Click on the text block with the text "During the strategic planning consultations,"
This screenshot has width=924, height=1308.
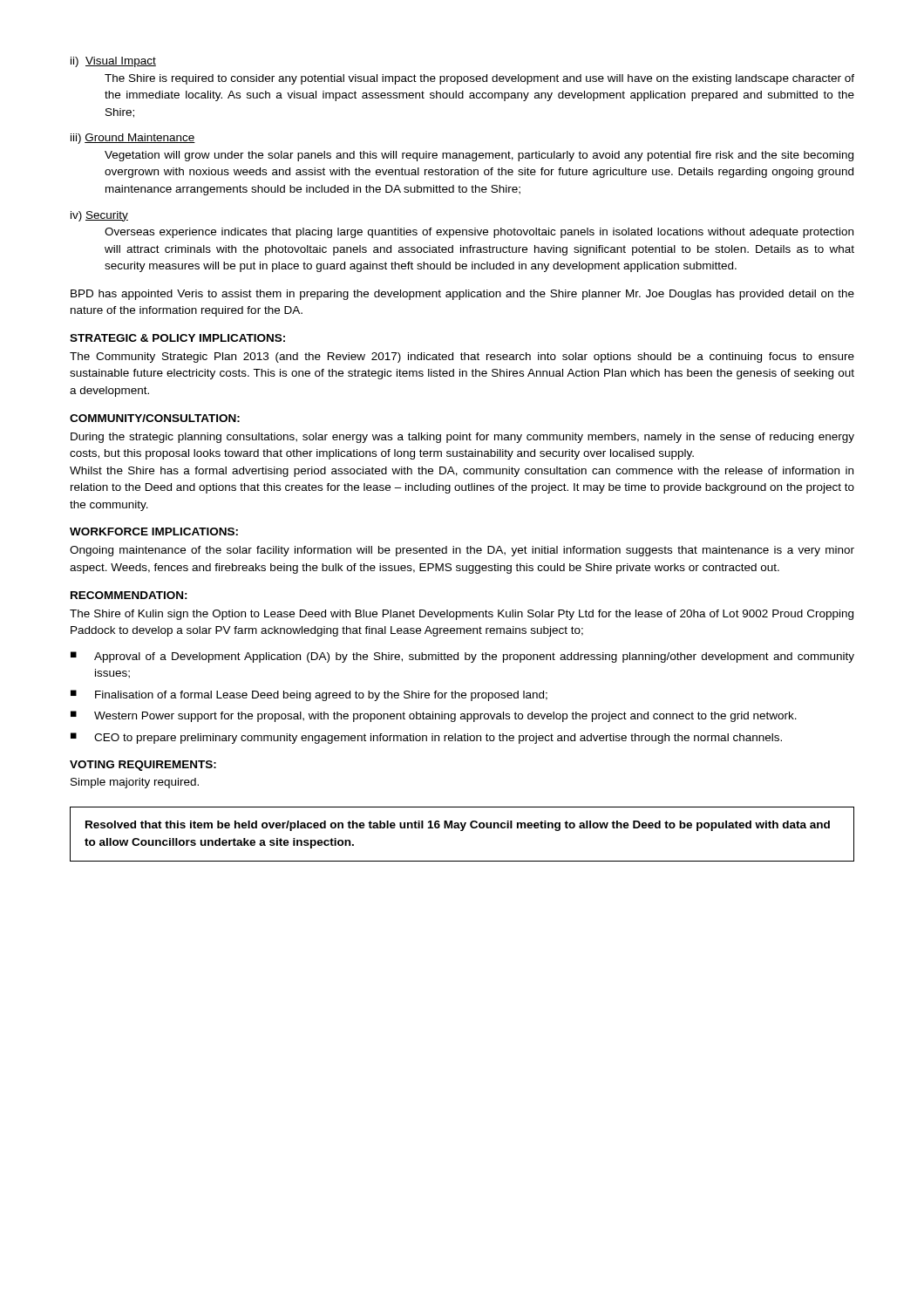click(x=462, y=470)
